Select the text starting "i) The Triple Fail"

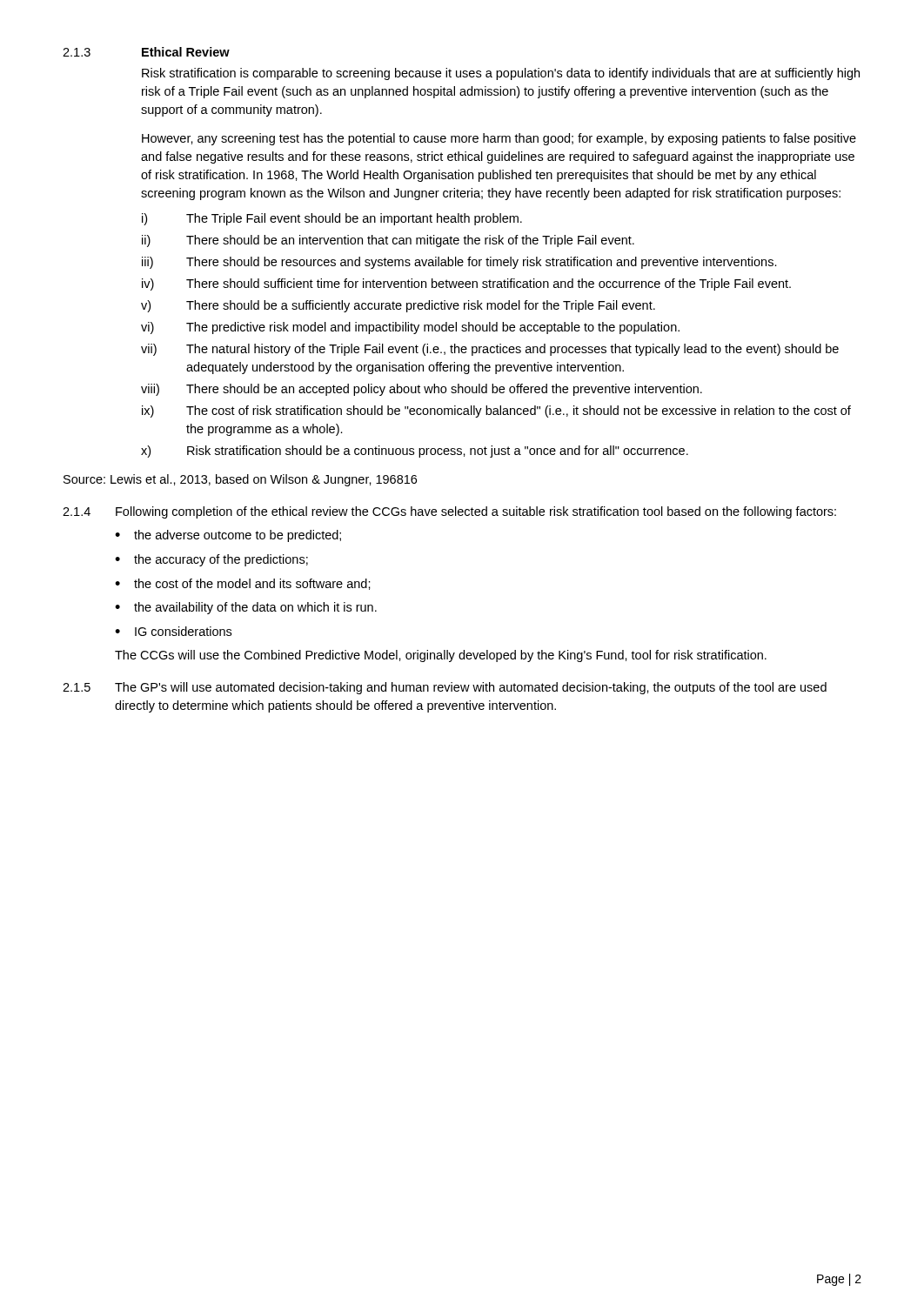[462, 219]
